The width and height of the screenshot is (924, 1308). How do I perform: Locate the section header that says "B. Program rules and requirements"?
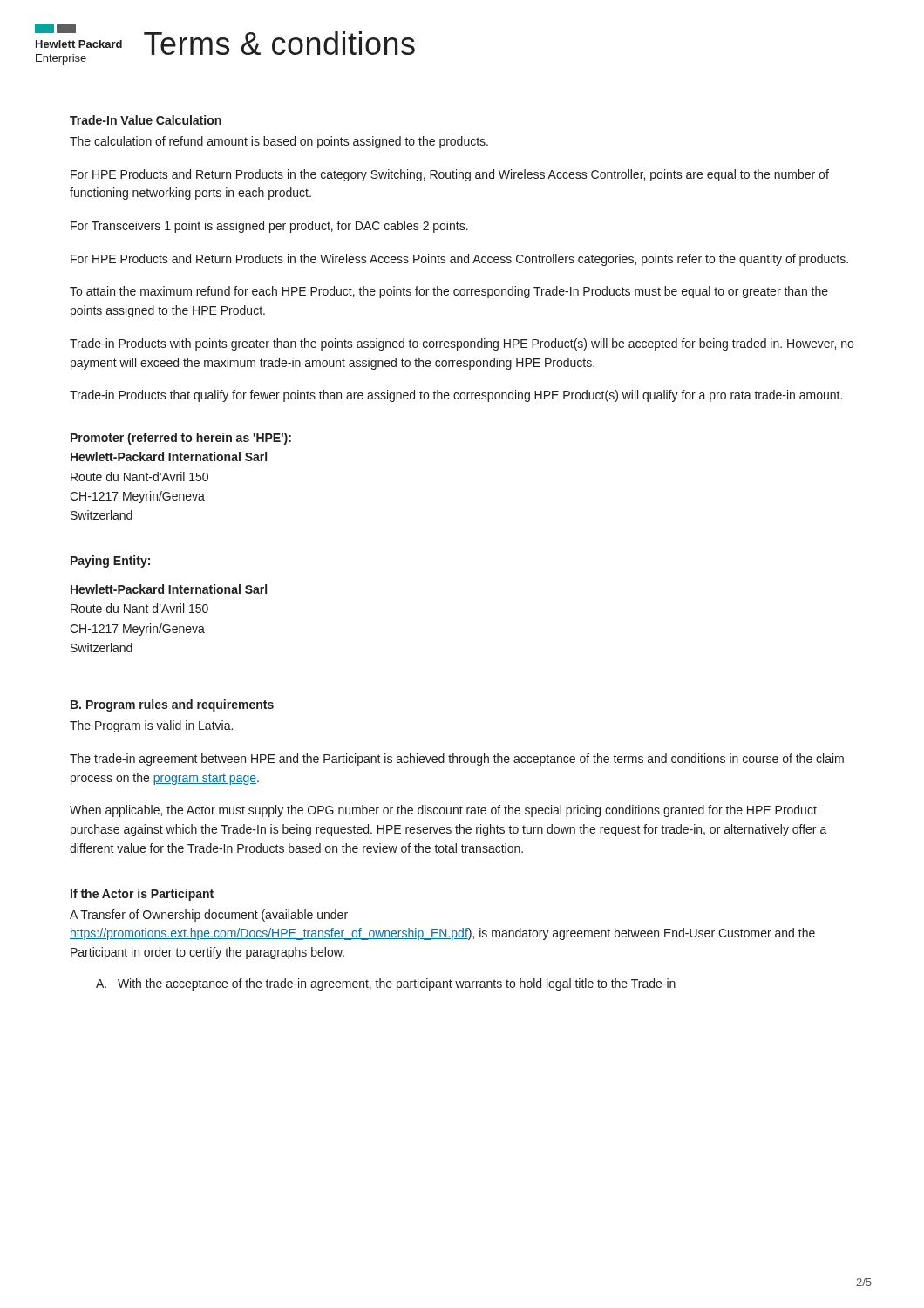172,705
